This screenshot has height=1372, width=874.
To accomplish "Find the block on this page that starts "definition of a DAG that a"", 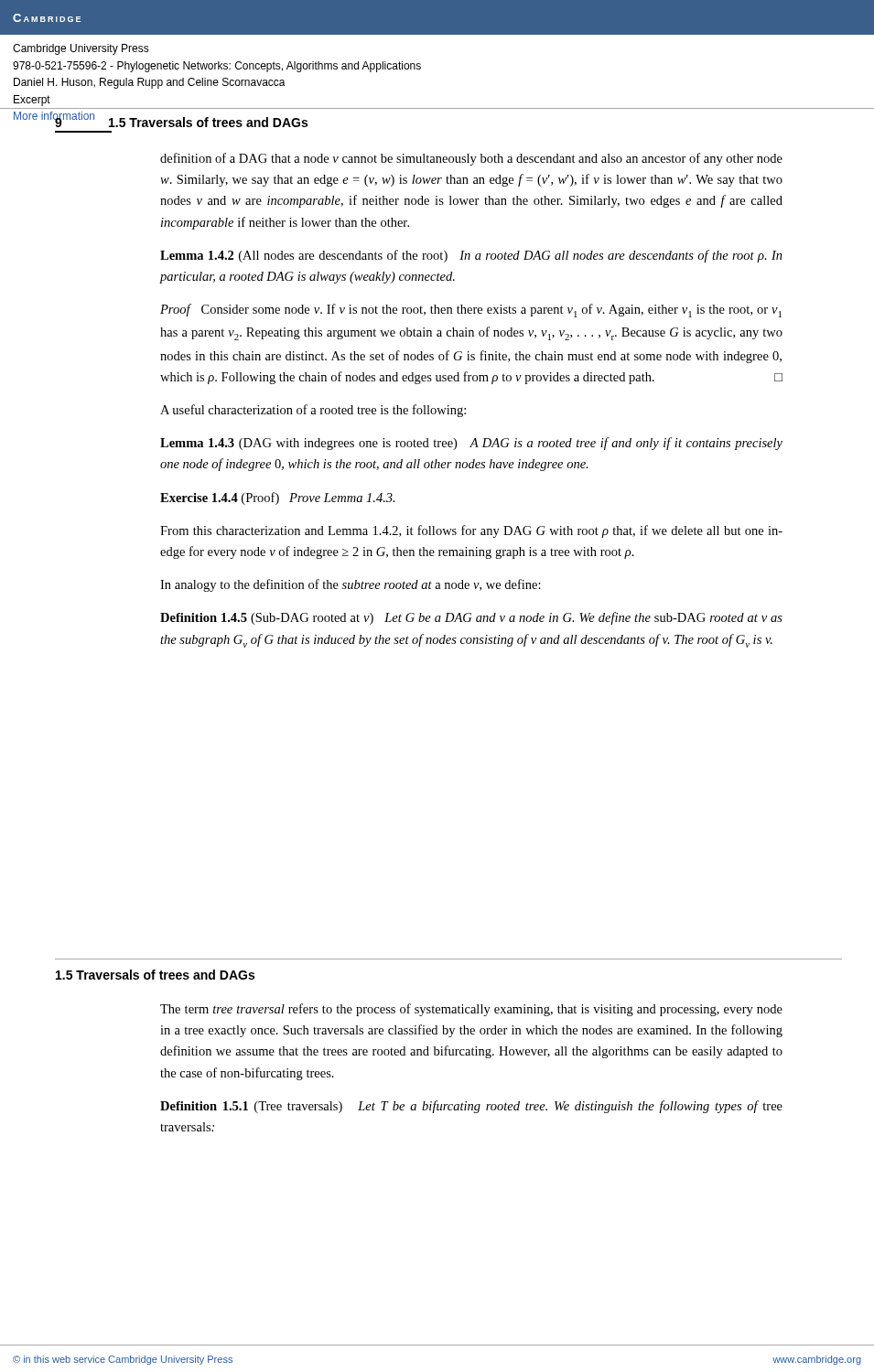I will 471,190.
